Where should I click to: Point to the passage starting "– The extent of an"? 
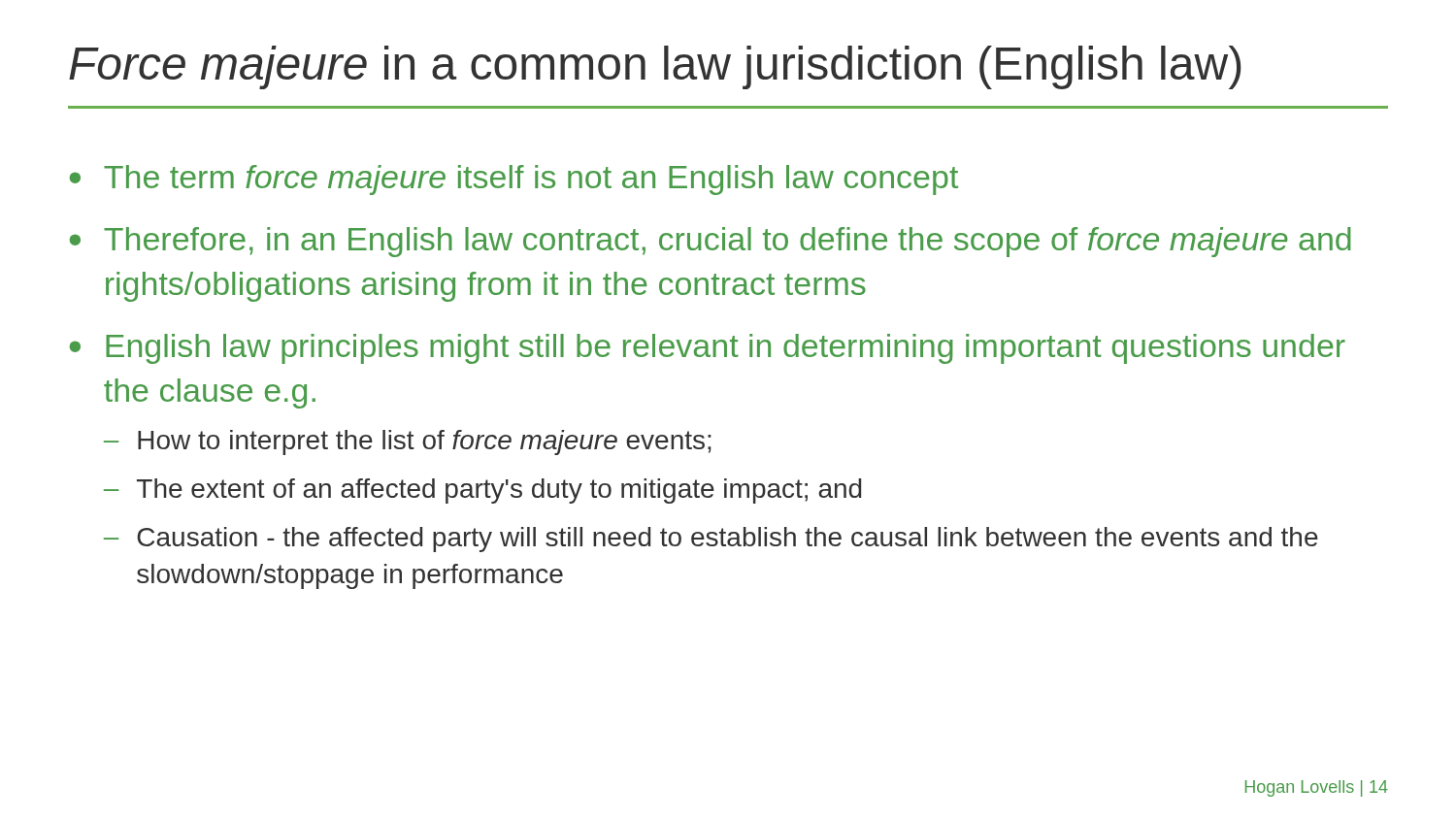pos(483,489)
